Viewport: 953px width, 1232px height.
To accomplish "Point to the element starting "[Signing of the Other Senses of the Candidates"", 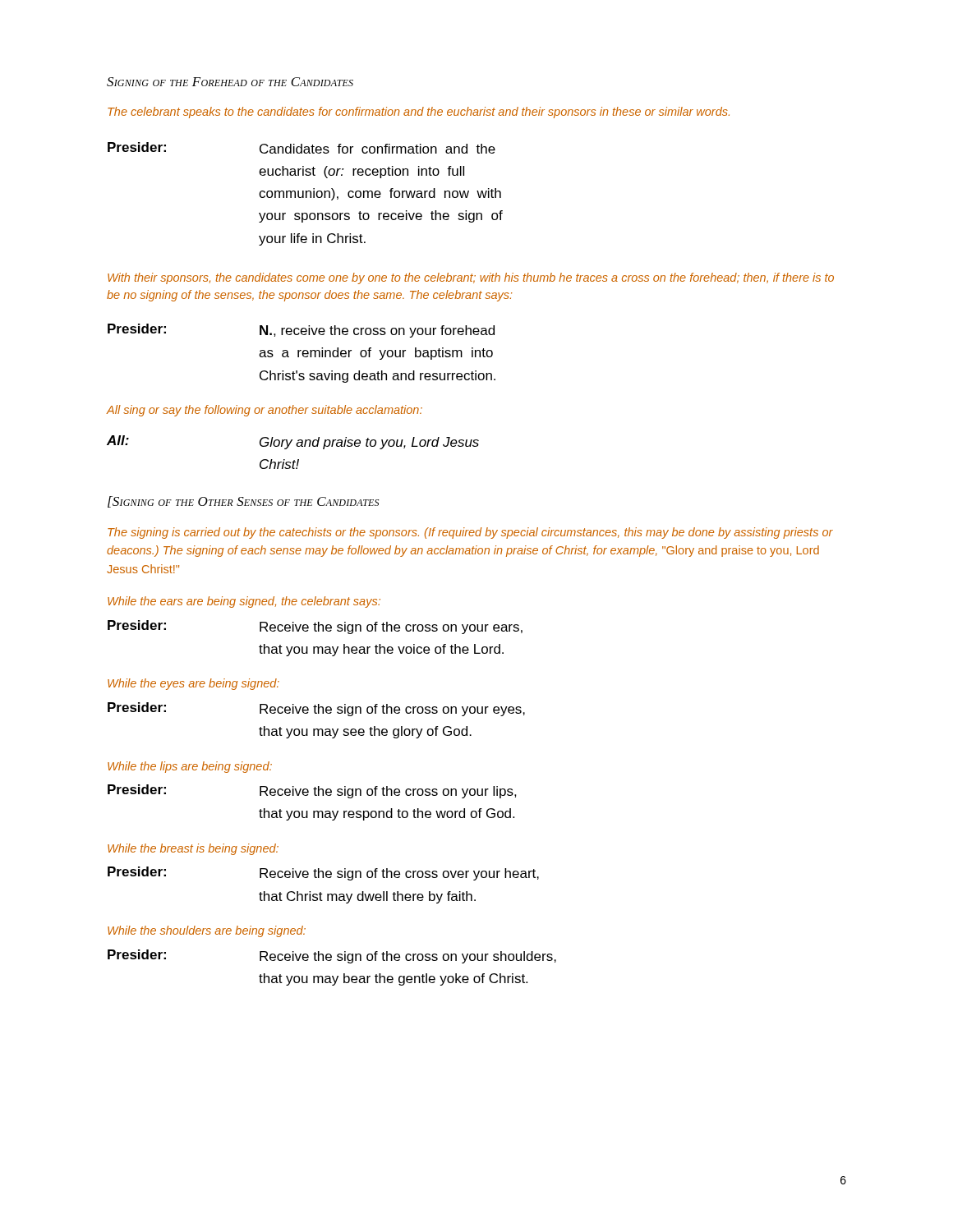I will pos(243,501).
